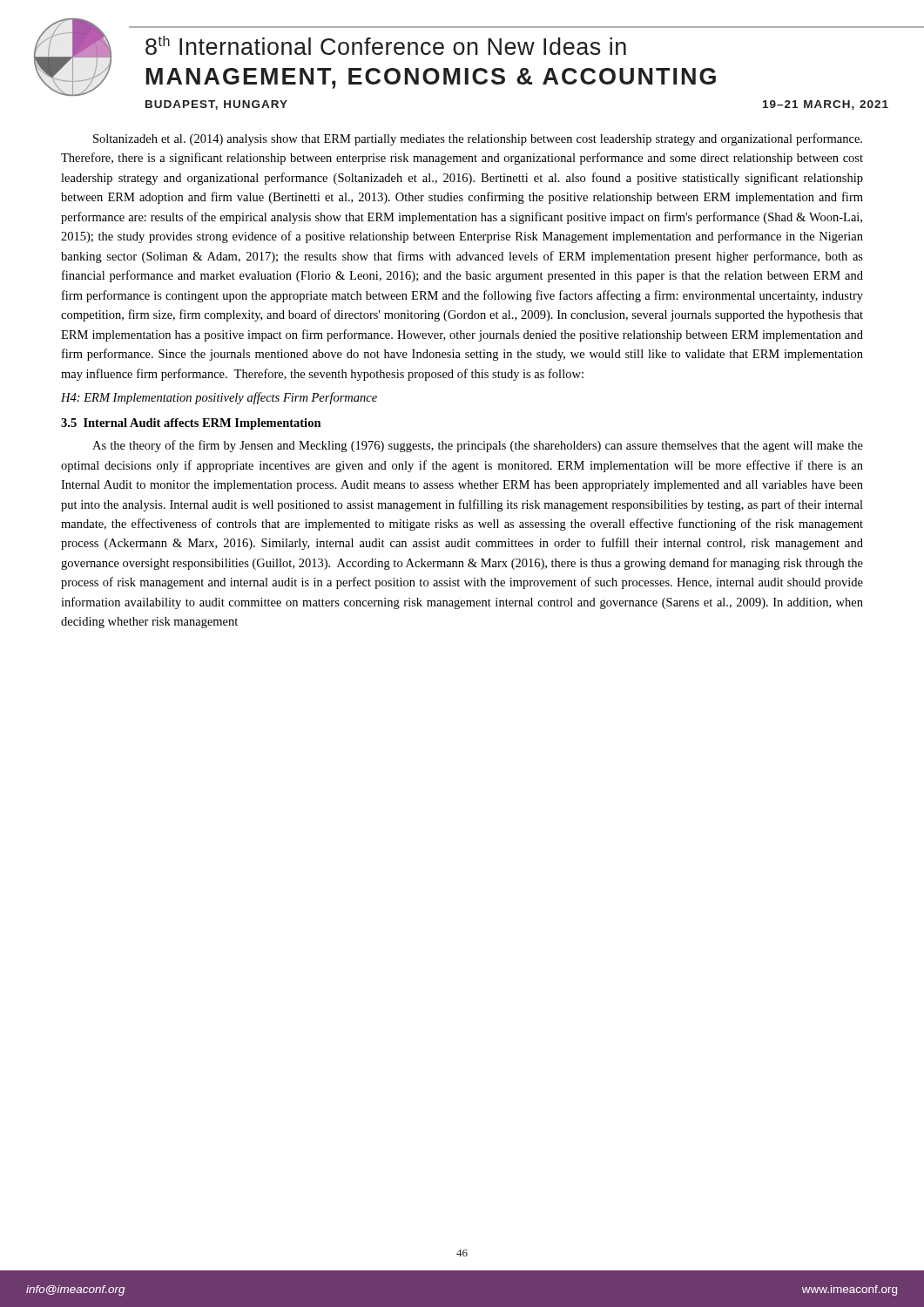The height and width of the screenshot is (1307, 924).
Task: Point to the block beginning "Soltanizadeh et al."
Action: (462, 256)
